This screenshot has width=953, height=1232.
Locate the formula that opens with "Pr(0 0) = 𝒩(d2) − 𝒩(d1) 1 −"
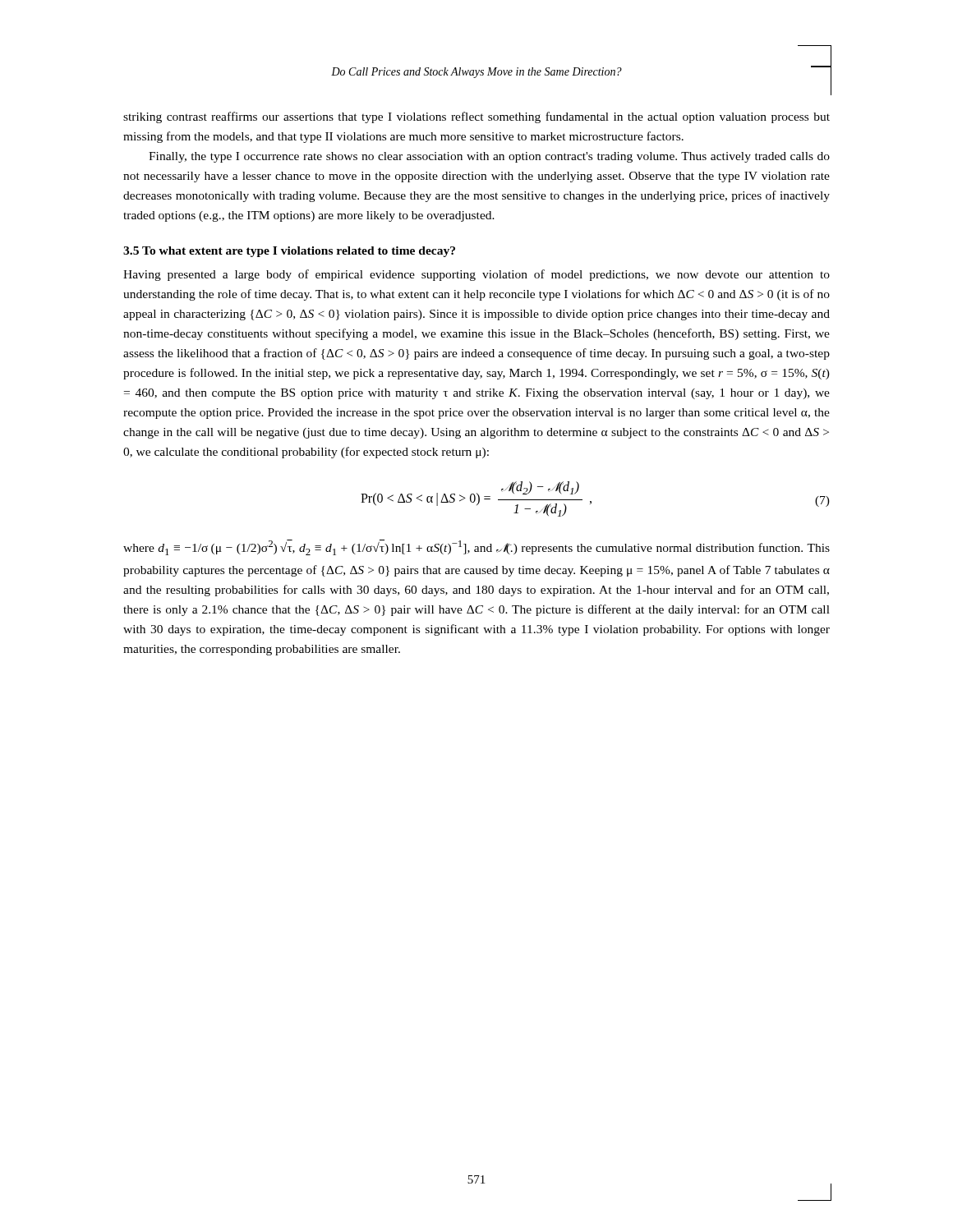point(595,500)
